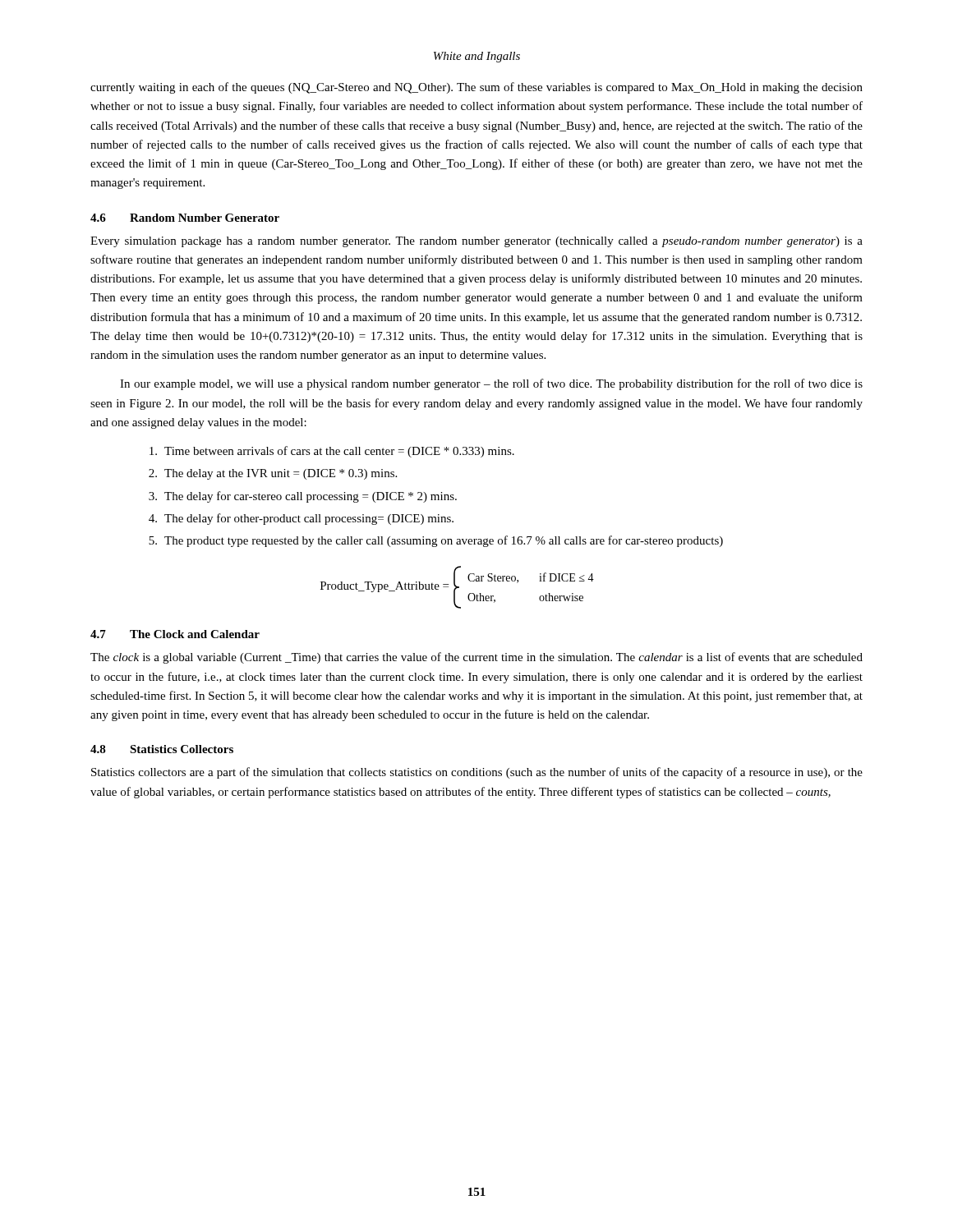The height and width of the screenshot is (1232, 953).
Task: Point to the text block starting "5. The product type"
Action: tap(431, 541)
